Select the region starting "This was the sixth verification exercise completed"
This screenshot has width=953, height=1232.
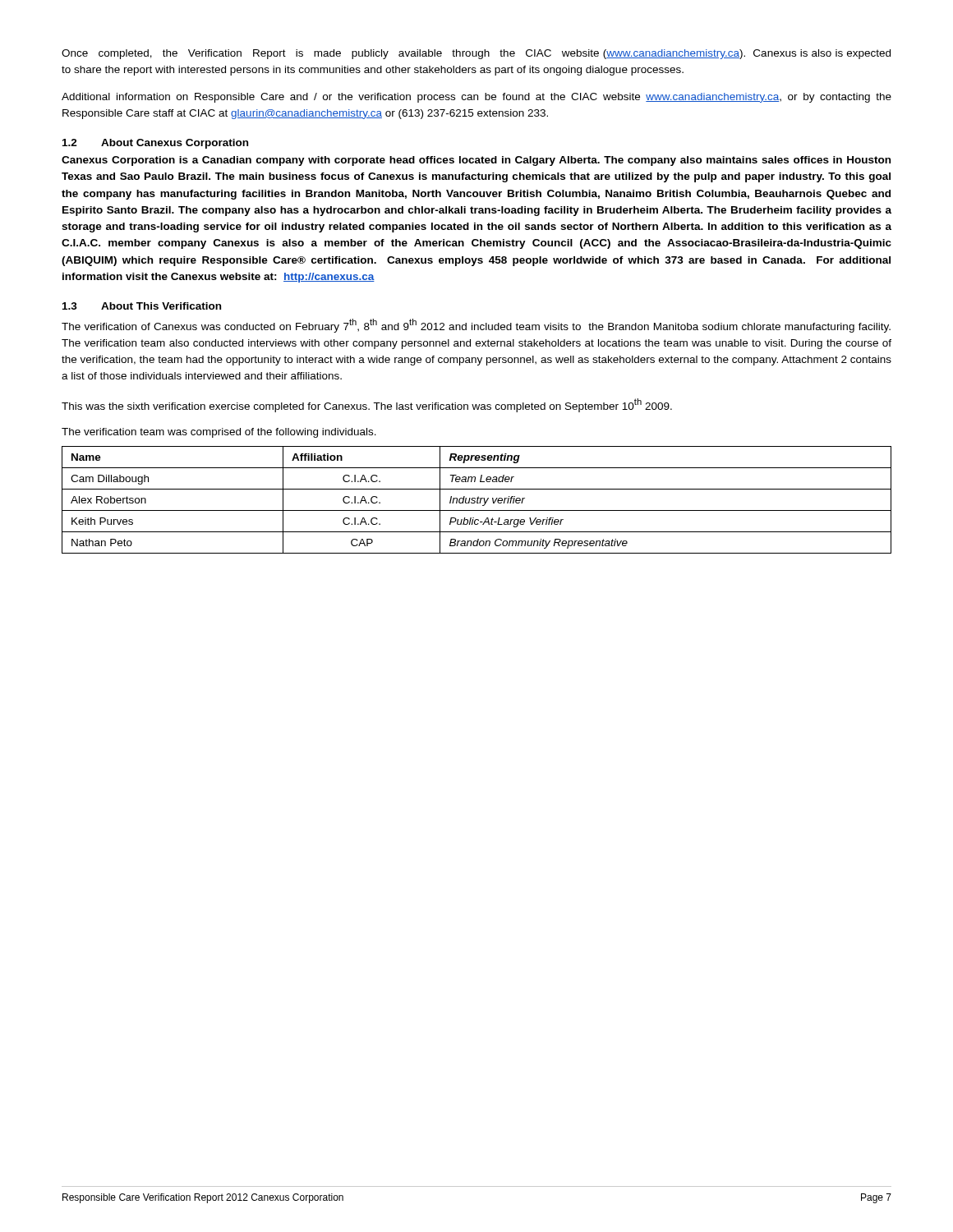[476, 404]
